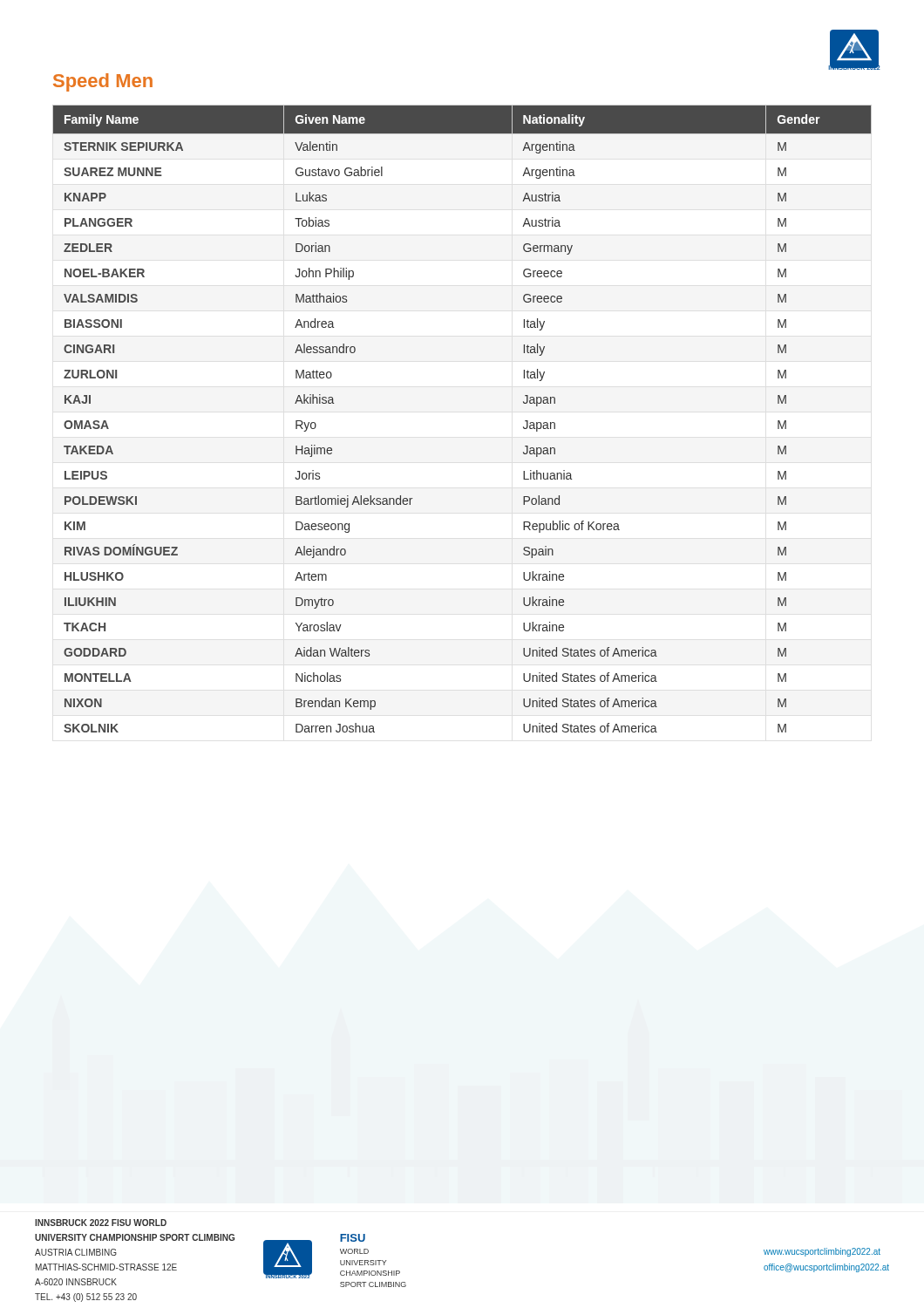The image size is (924, 1308).
Task: Locate the logo
Action: (854, 52)
